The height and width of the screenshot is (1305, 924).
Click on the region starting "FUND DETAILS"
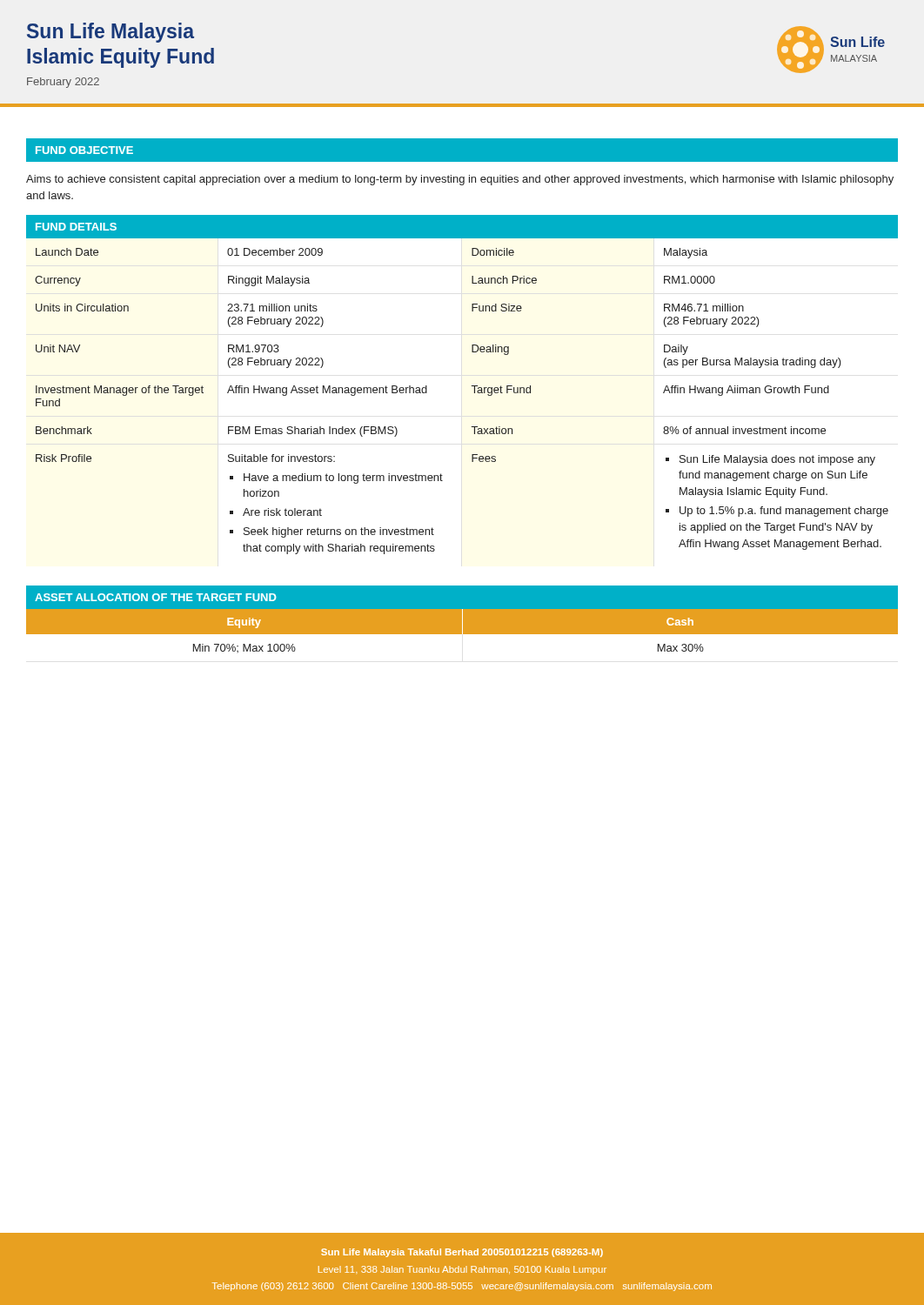(76, 226)
